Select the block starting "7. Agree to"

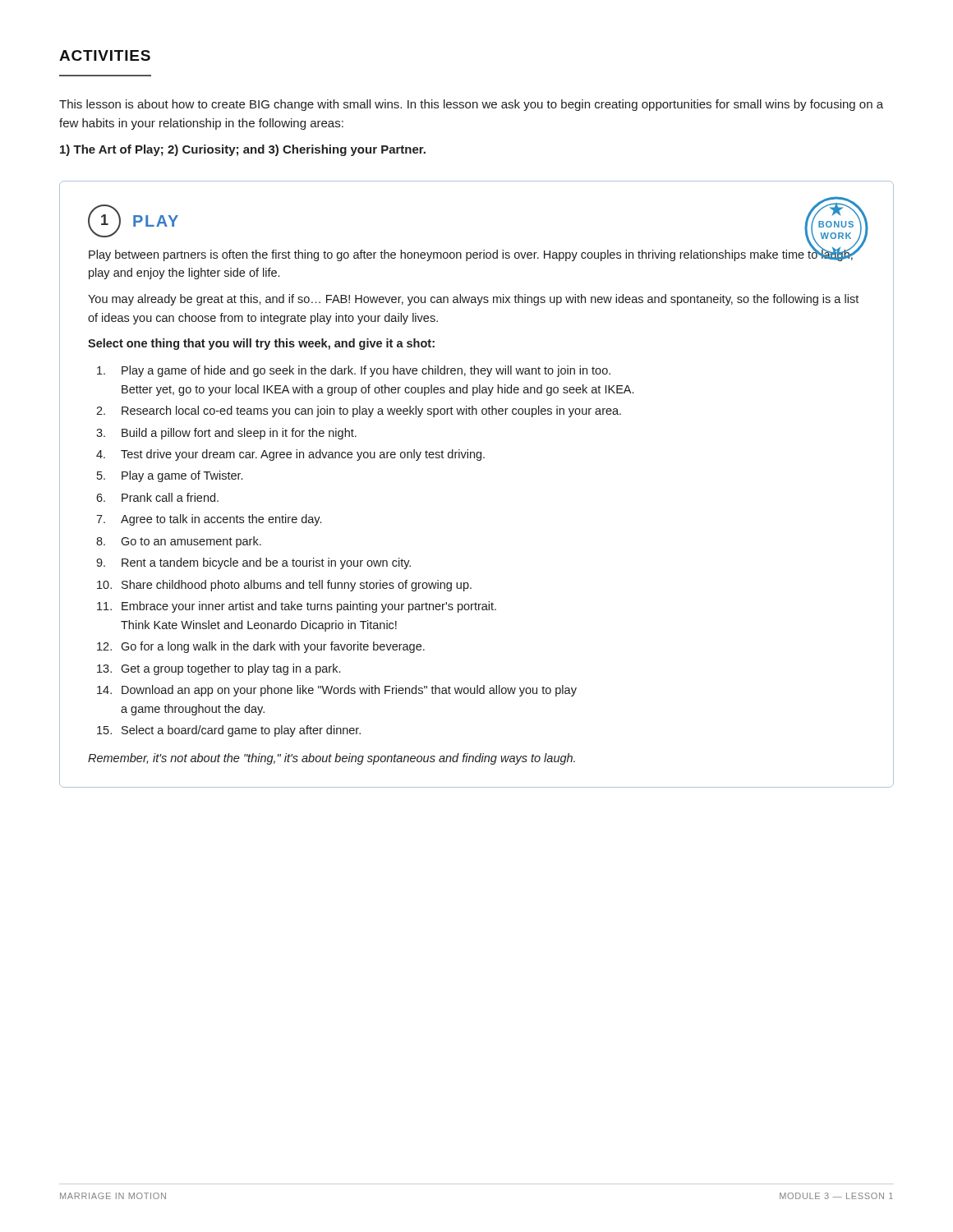(x=209, y=520)
